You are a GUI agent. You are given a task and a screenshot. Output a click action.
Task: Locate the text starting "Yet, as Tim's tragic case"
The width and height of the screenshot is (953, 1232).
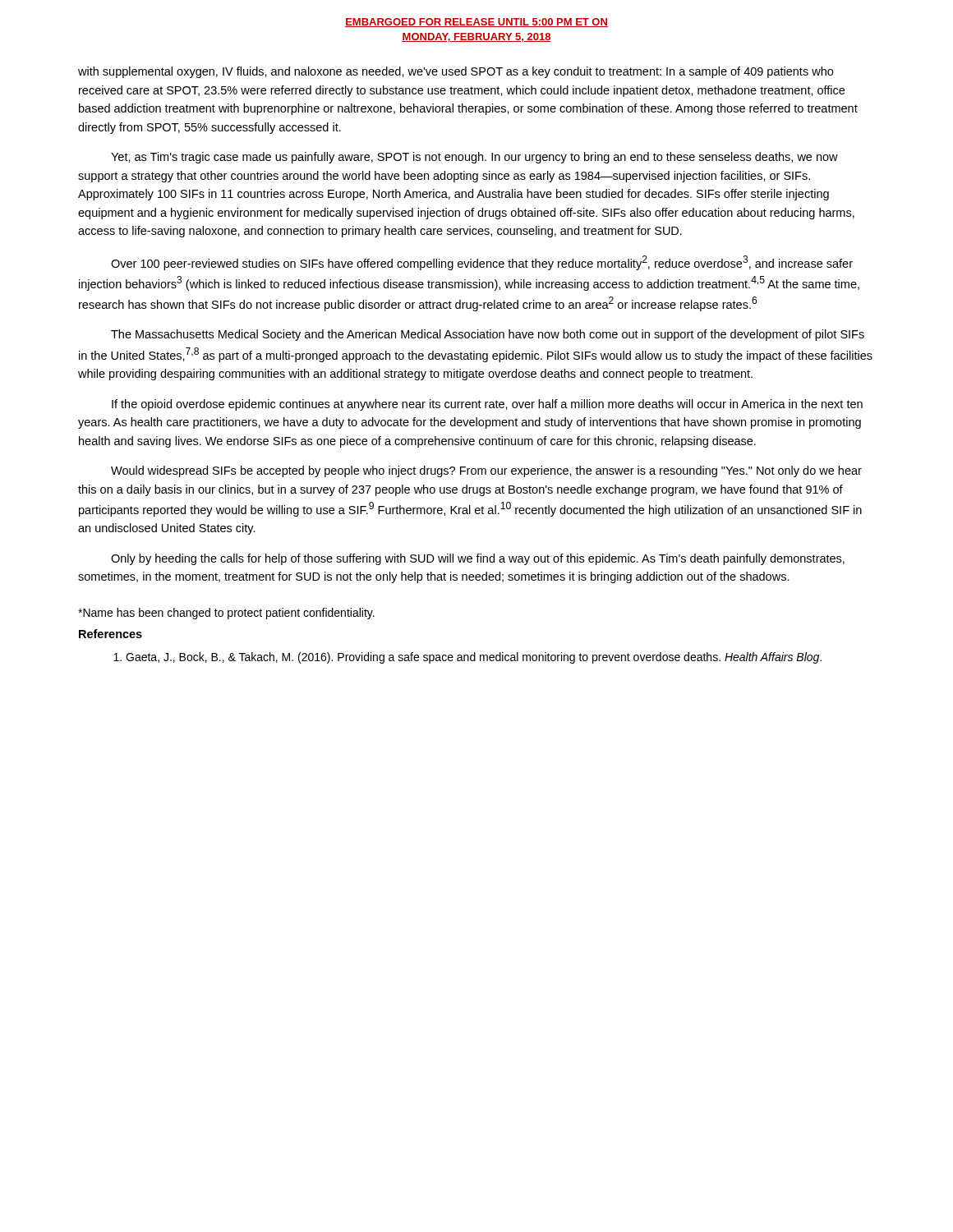467,194
